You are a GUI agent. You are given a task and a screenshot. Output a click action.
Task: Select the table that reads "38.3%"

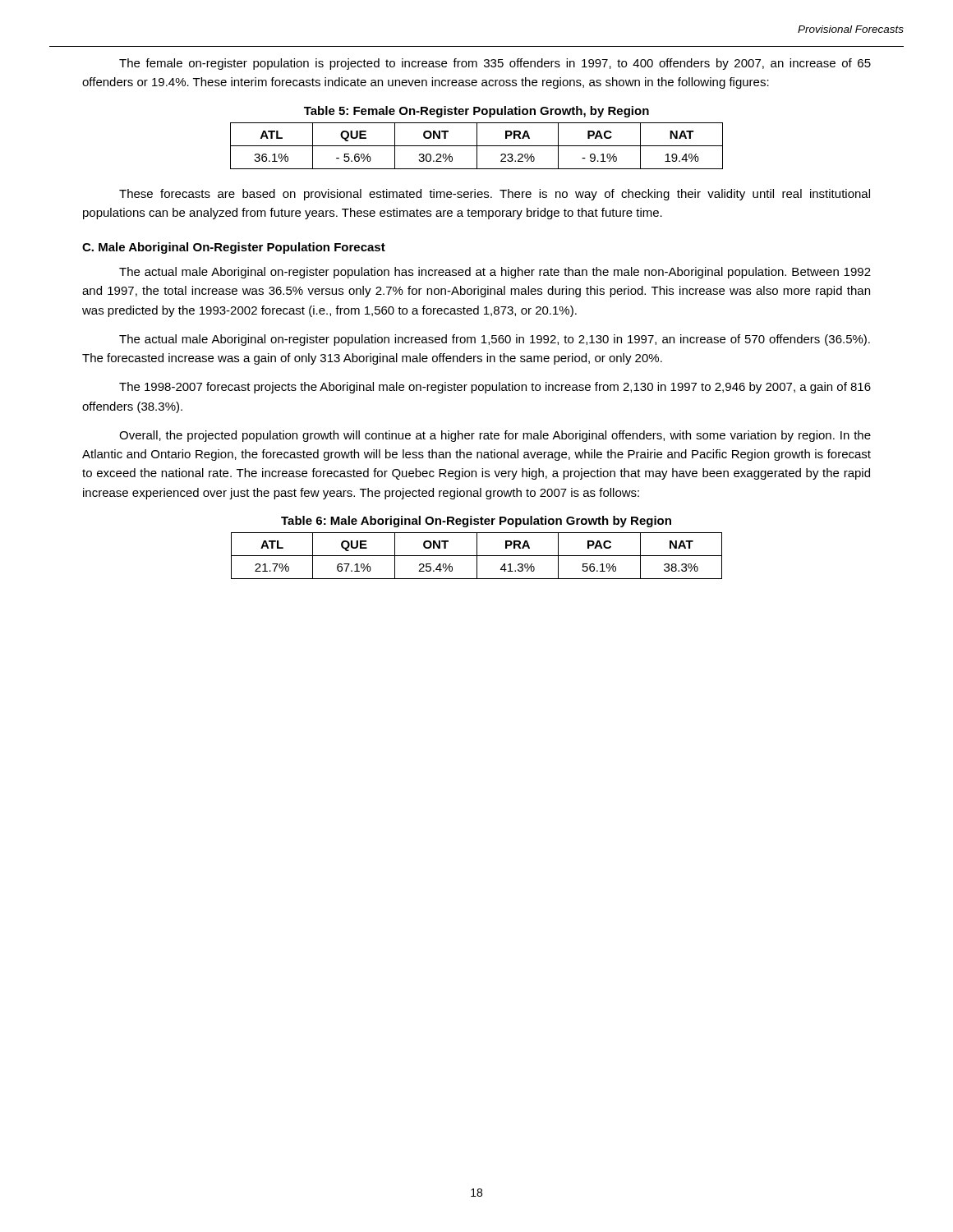click(x=476, y=555)
